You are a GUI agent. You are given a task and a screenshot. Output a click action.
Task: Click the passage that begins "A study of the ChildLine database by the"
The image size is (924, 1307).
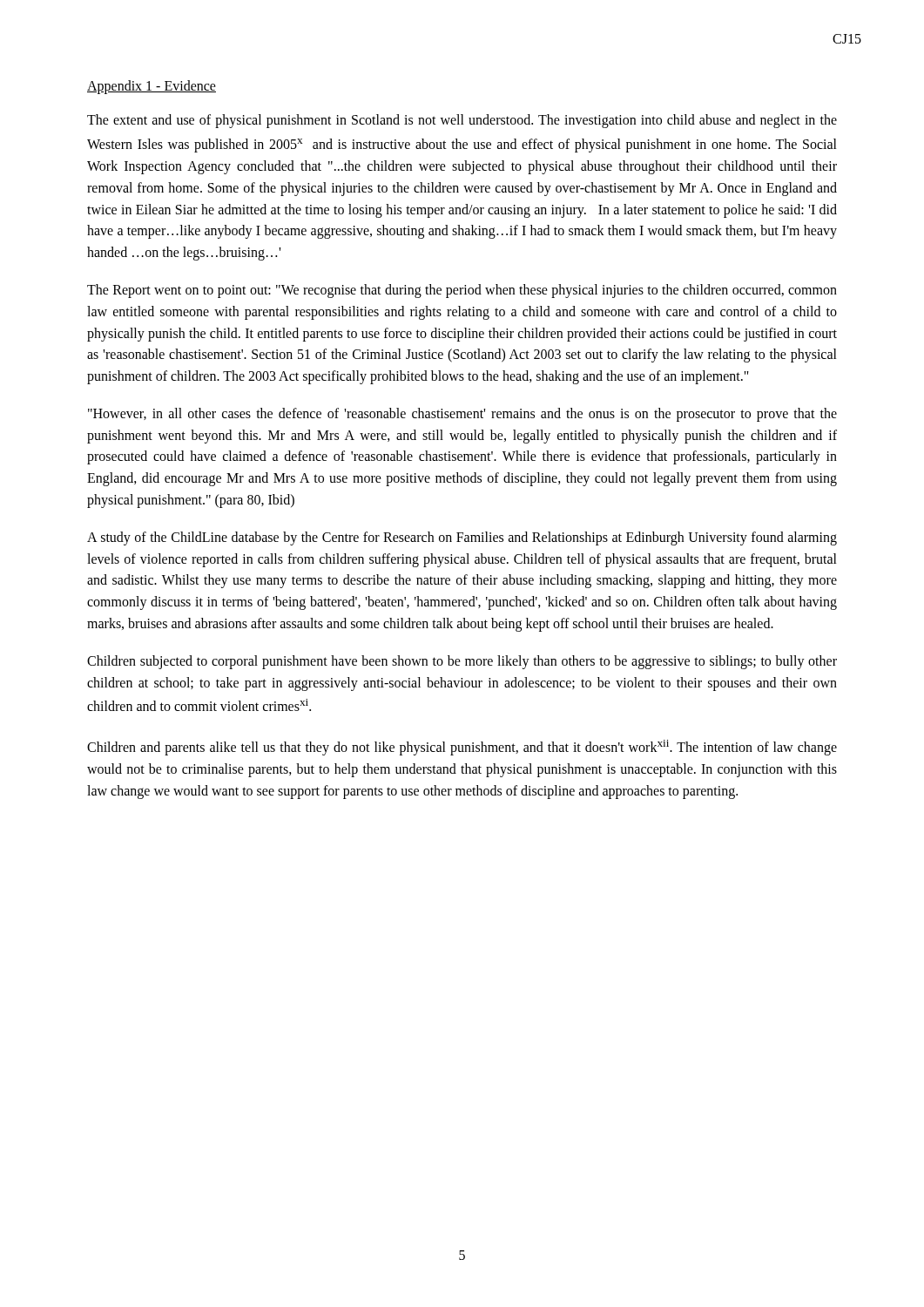(x=462, y=580)
